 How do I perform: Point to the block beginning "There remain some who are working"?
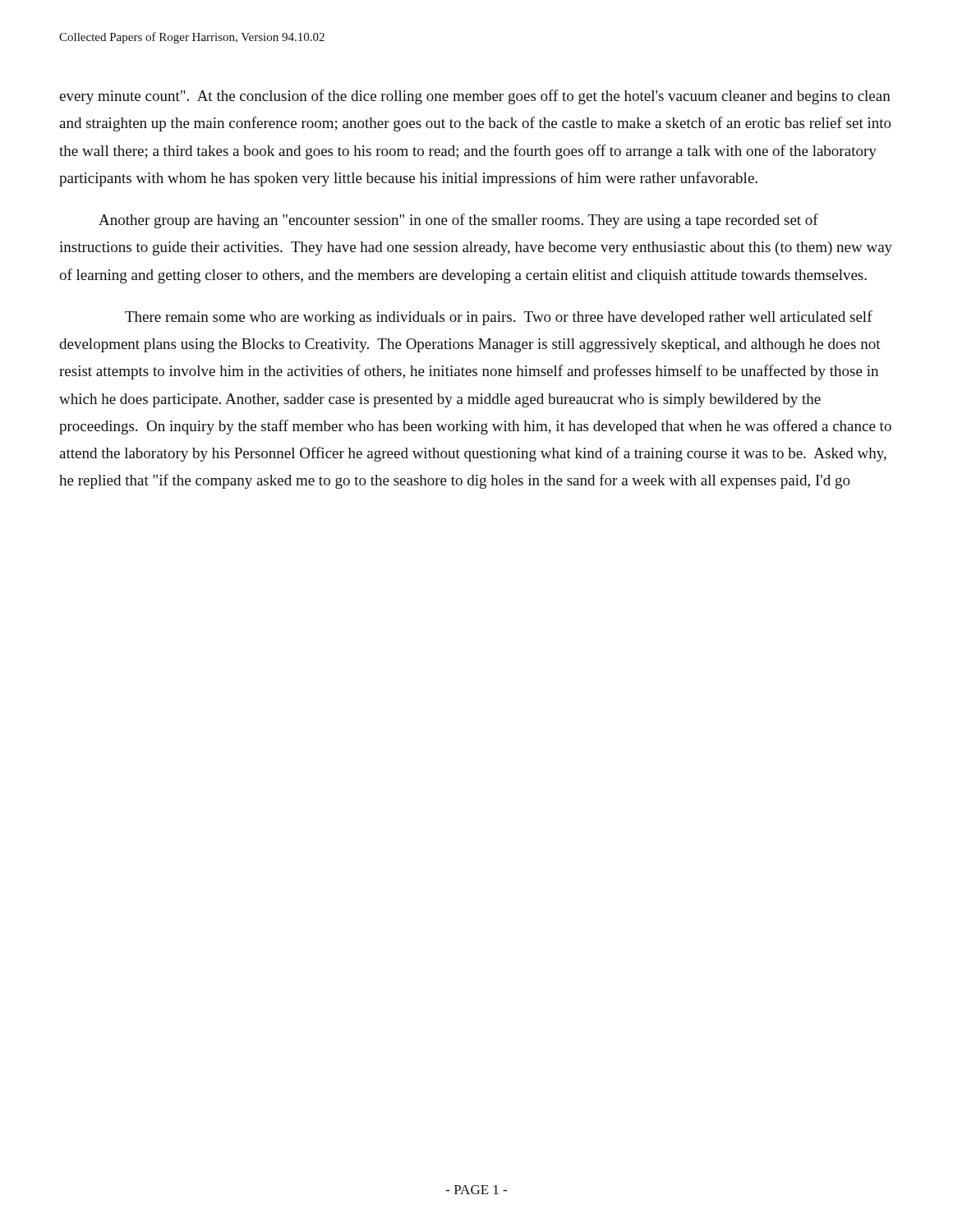(x=476, y=398)
